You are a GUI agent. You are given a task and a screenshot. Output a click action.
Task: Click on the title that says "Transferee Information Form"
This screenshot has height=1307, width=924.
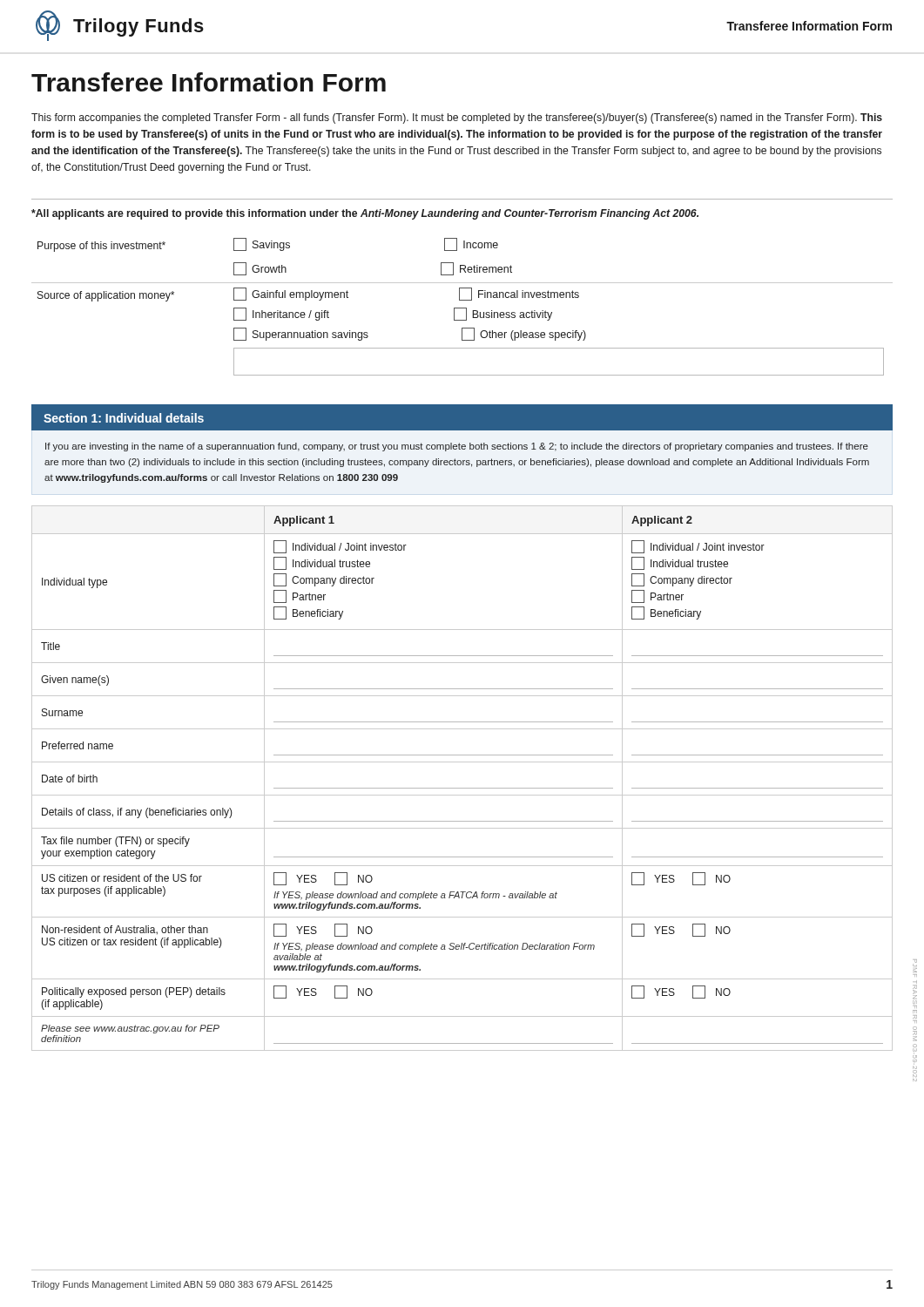coord(209,82)
